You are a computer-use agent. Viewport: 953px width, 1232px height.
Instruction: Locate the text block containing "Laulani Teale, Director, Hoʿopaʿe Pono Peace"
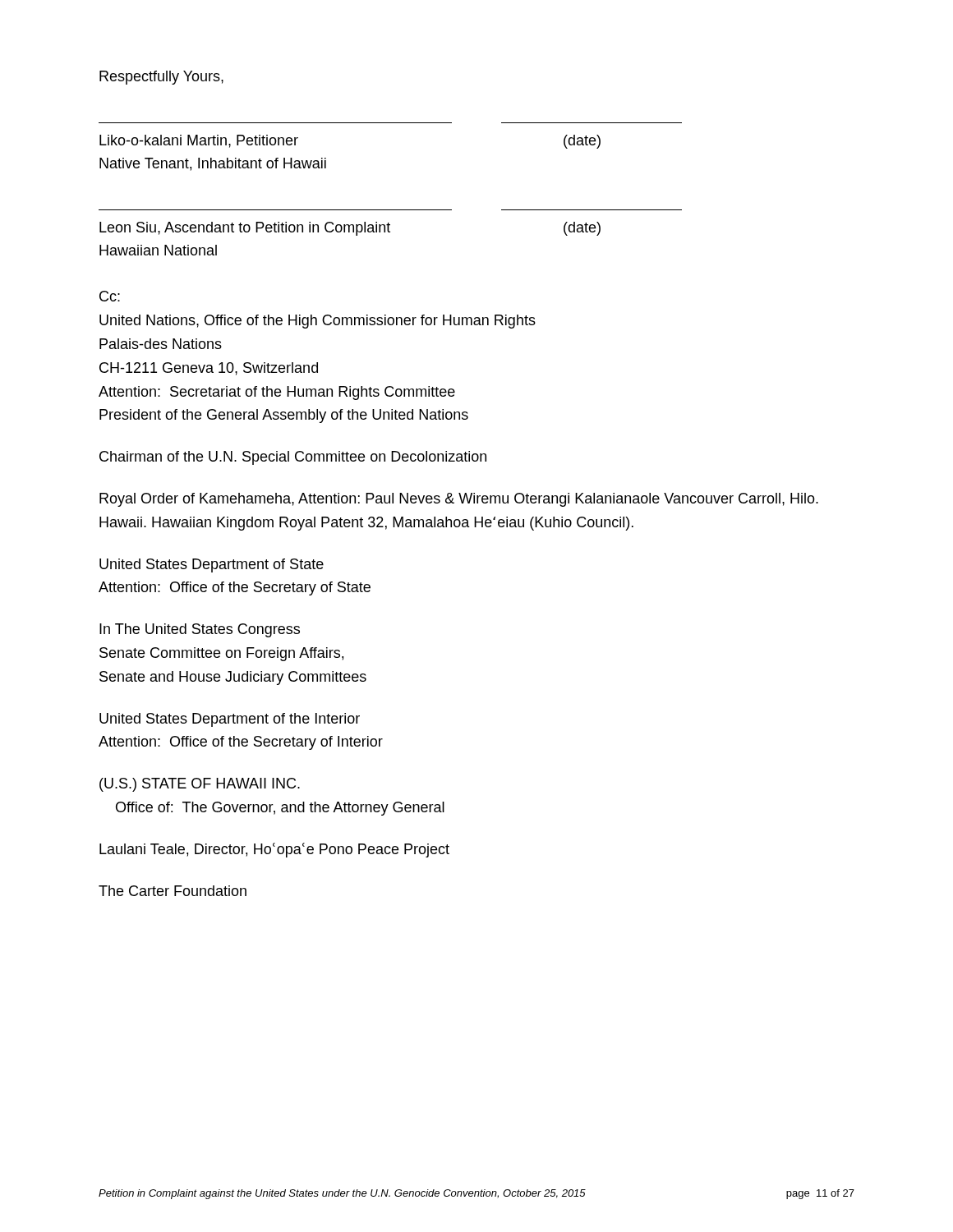(x=274, y=849)
